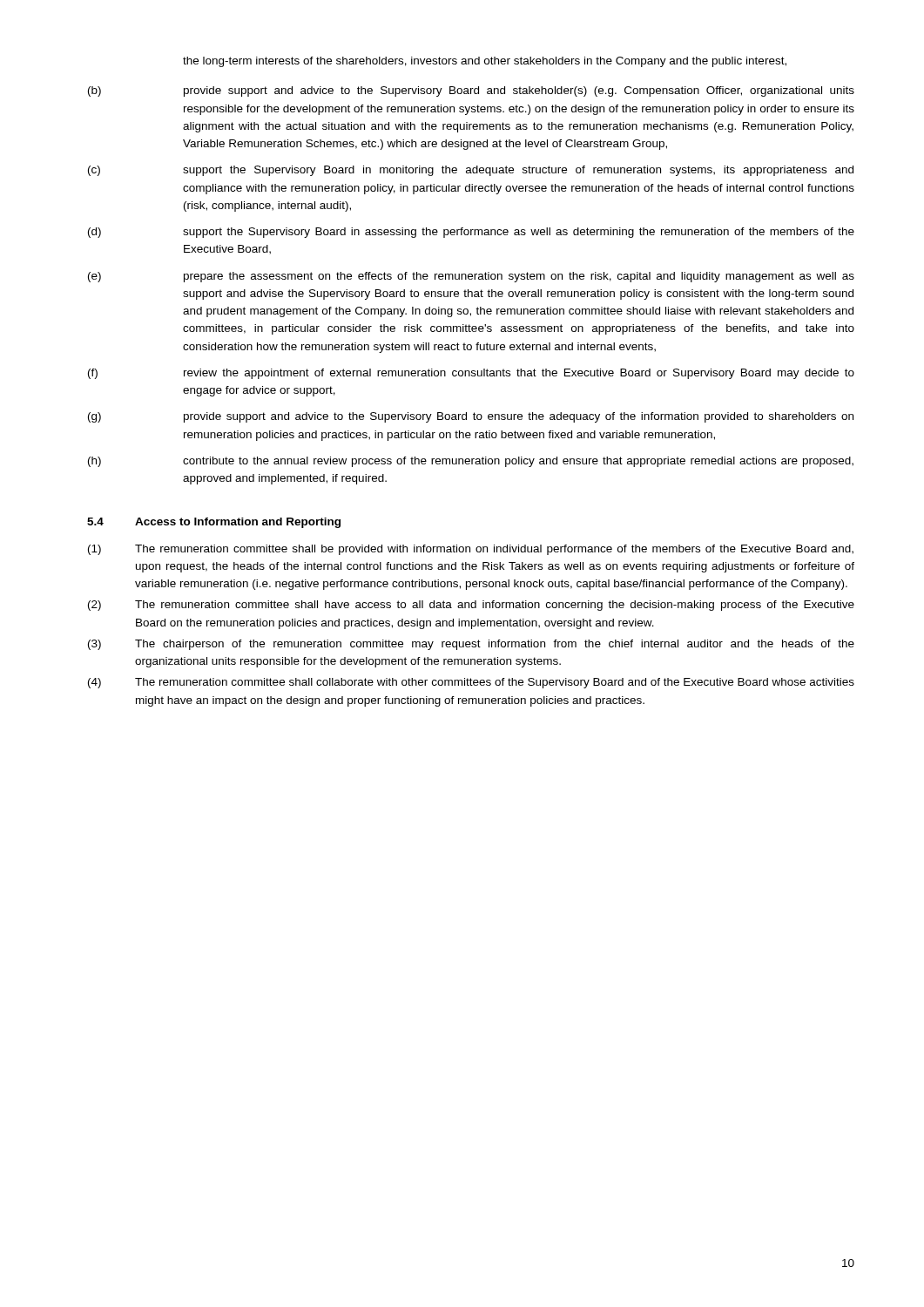924x1307 pixels.
Task: Find the block on this page that starts "(3) The chairperson of the remuneration committee"
Action: point(471,653)
